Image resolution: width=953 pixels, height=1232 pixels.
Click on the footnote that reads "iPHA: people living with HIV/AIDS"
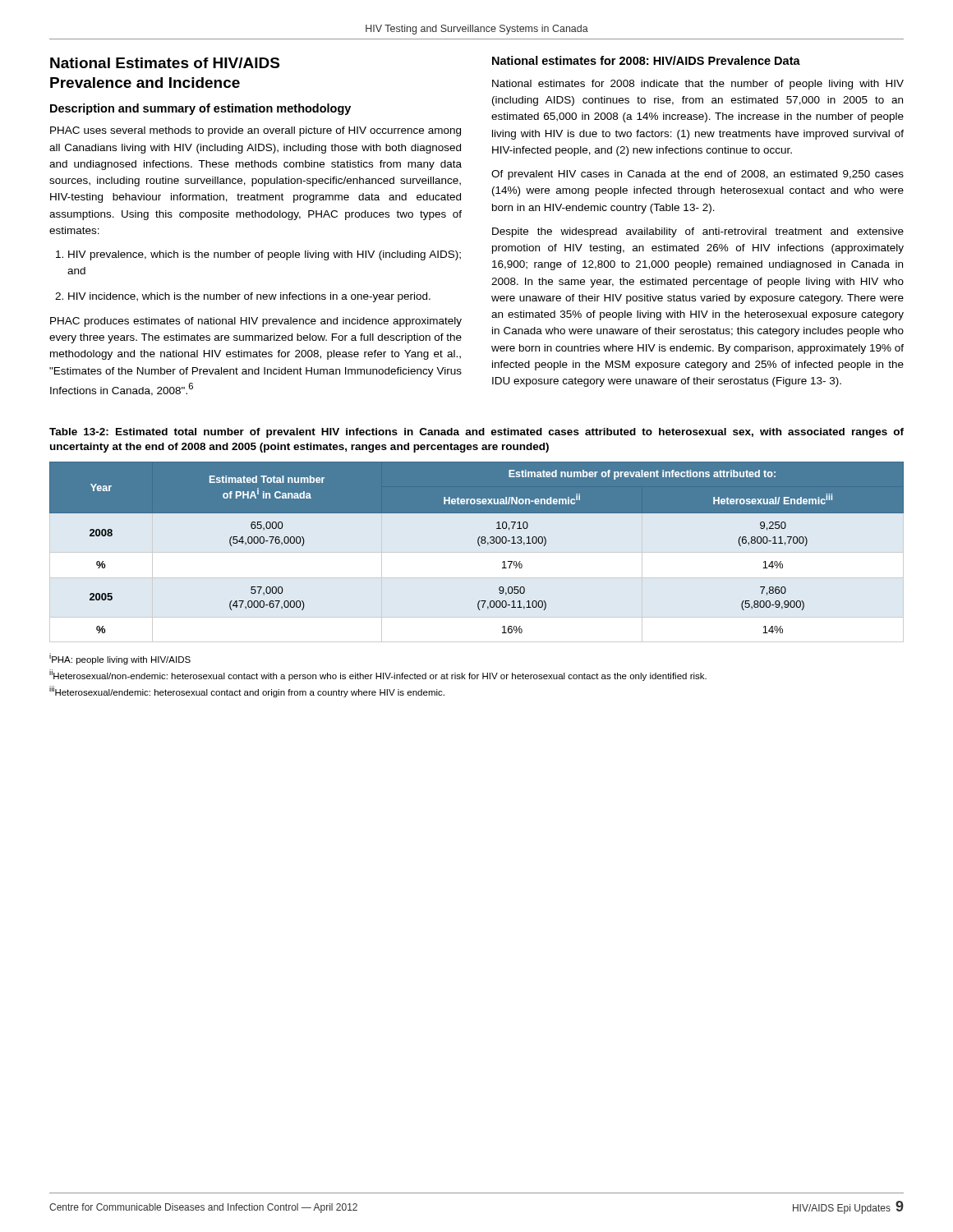(120, 658)
